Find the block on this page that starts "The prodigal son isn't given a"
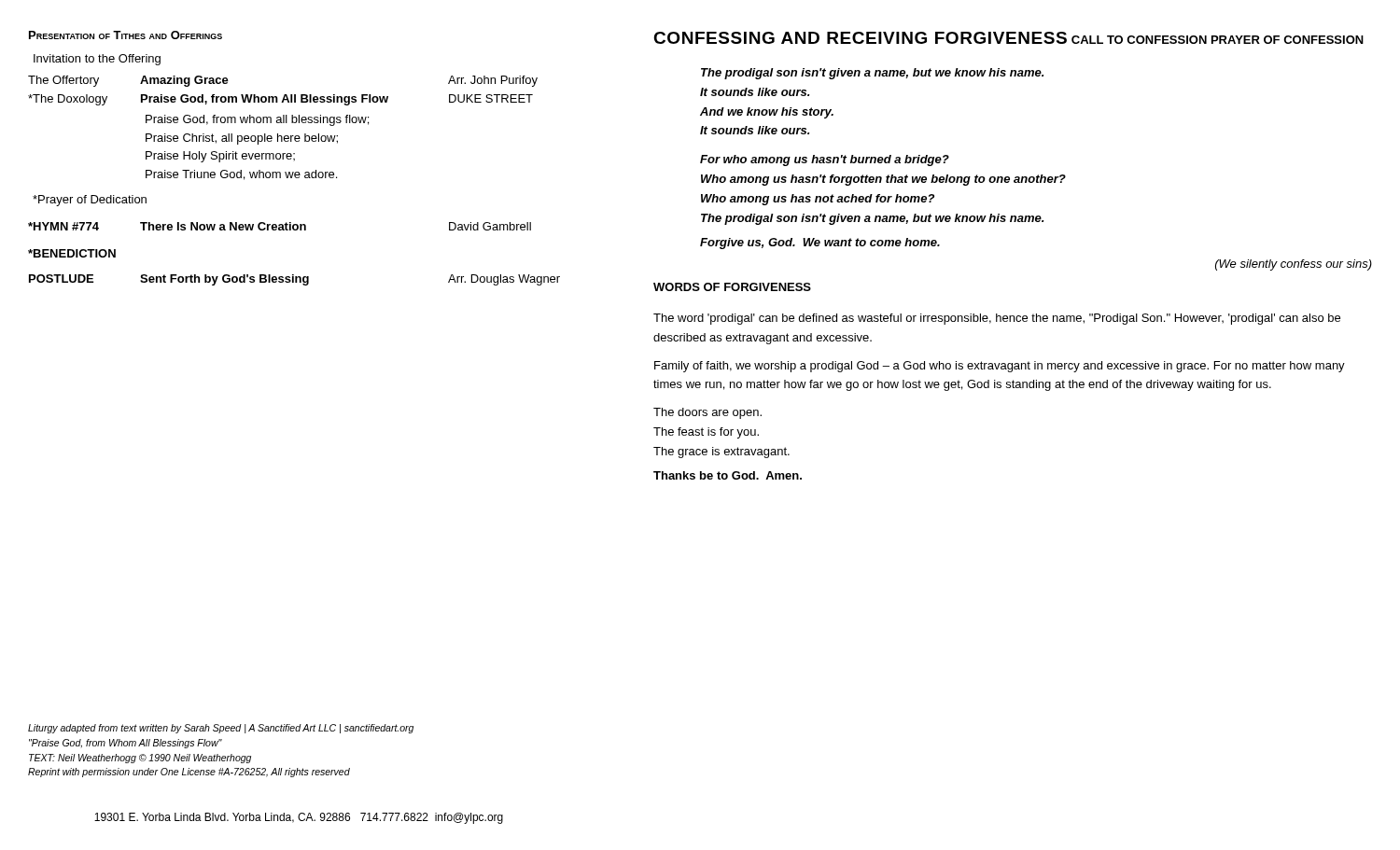Image resolution: width=1400 pixels, height=850 pixels. [872, 74]
